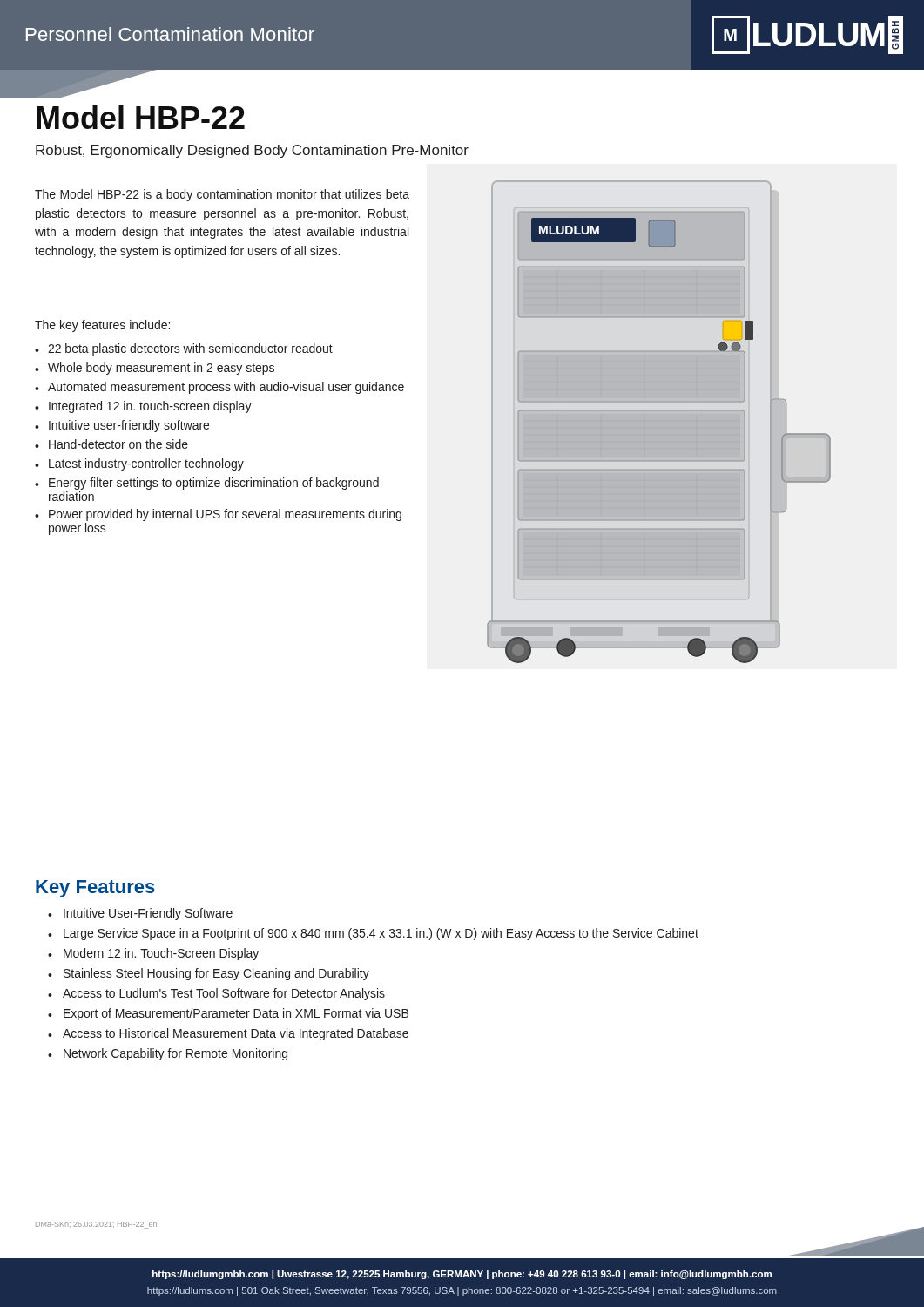The width and height of the screenshot is (924, 1307).
Task: Find the passage starting "• Large Service Space in a"
Action: (373, 934)
